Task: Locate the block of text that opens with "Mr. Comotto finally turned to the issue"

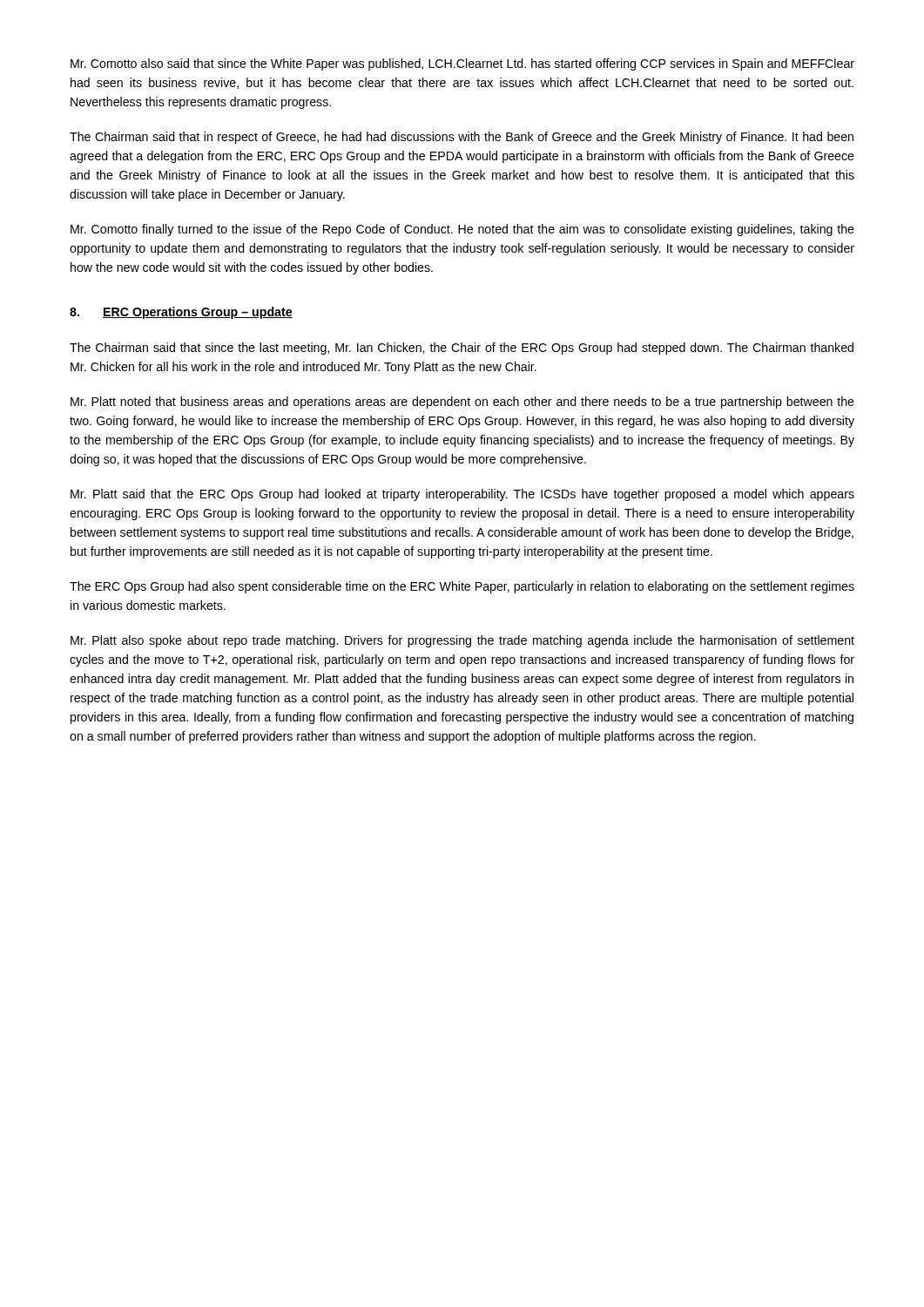Action: pos(462,248)
